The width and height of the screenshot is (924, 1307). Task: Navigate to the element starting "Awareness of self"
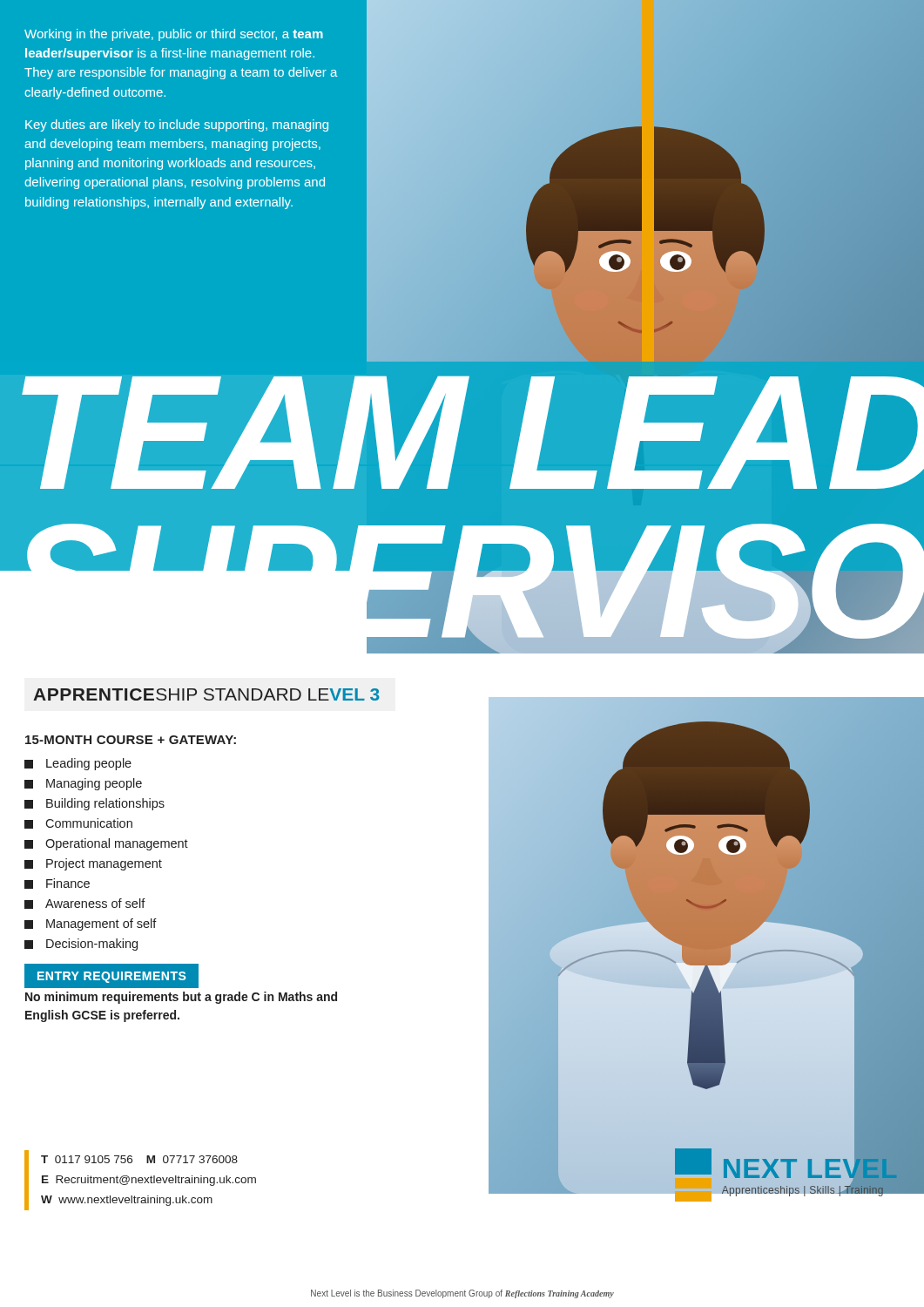coord(85,904)
